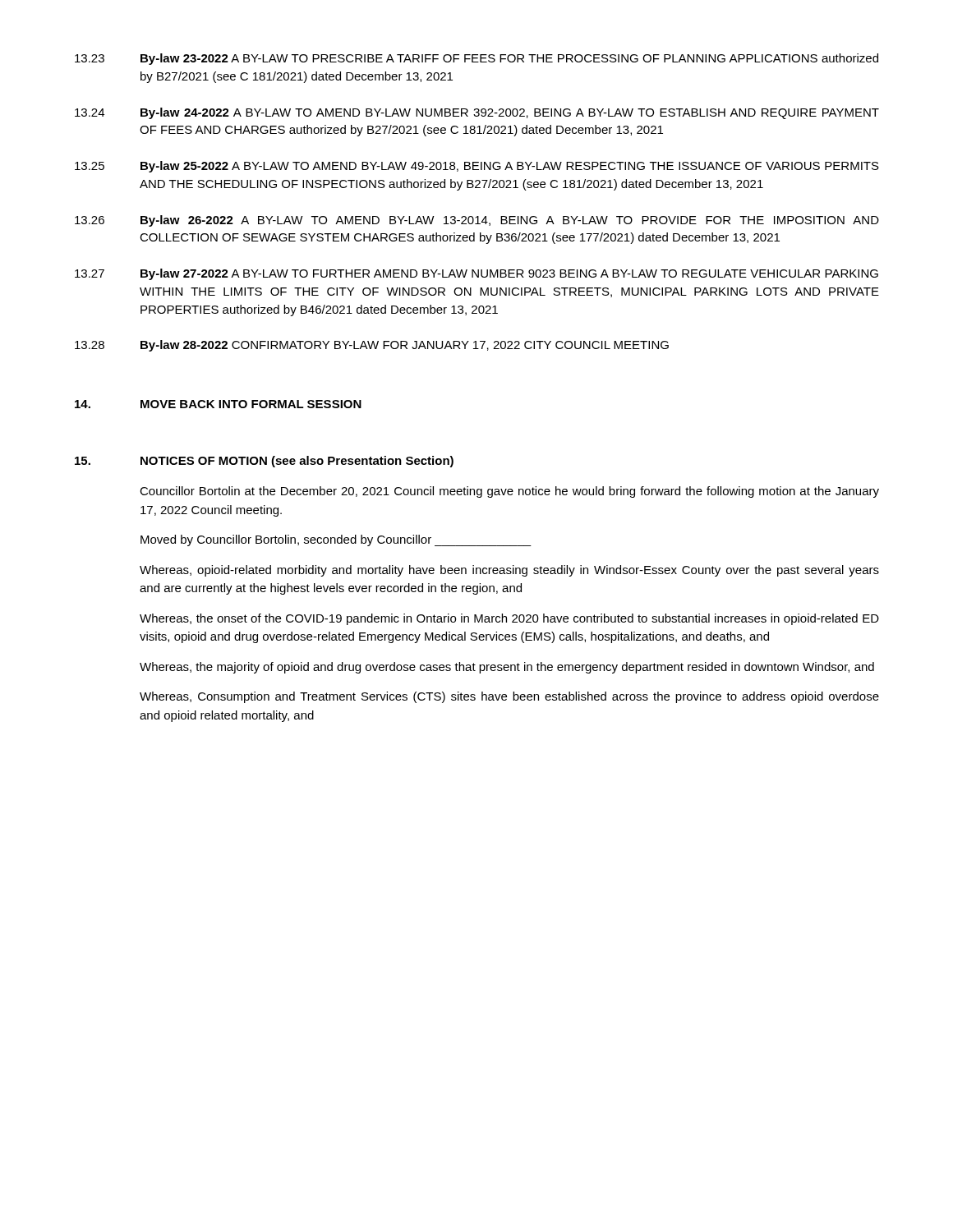Locate the element starting "Whereas, the onset of the COVID-19"
953x1232 pixels.
509,627
